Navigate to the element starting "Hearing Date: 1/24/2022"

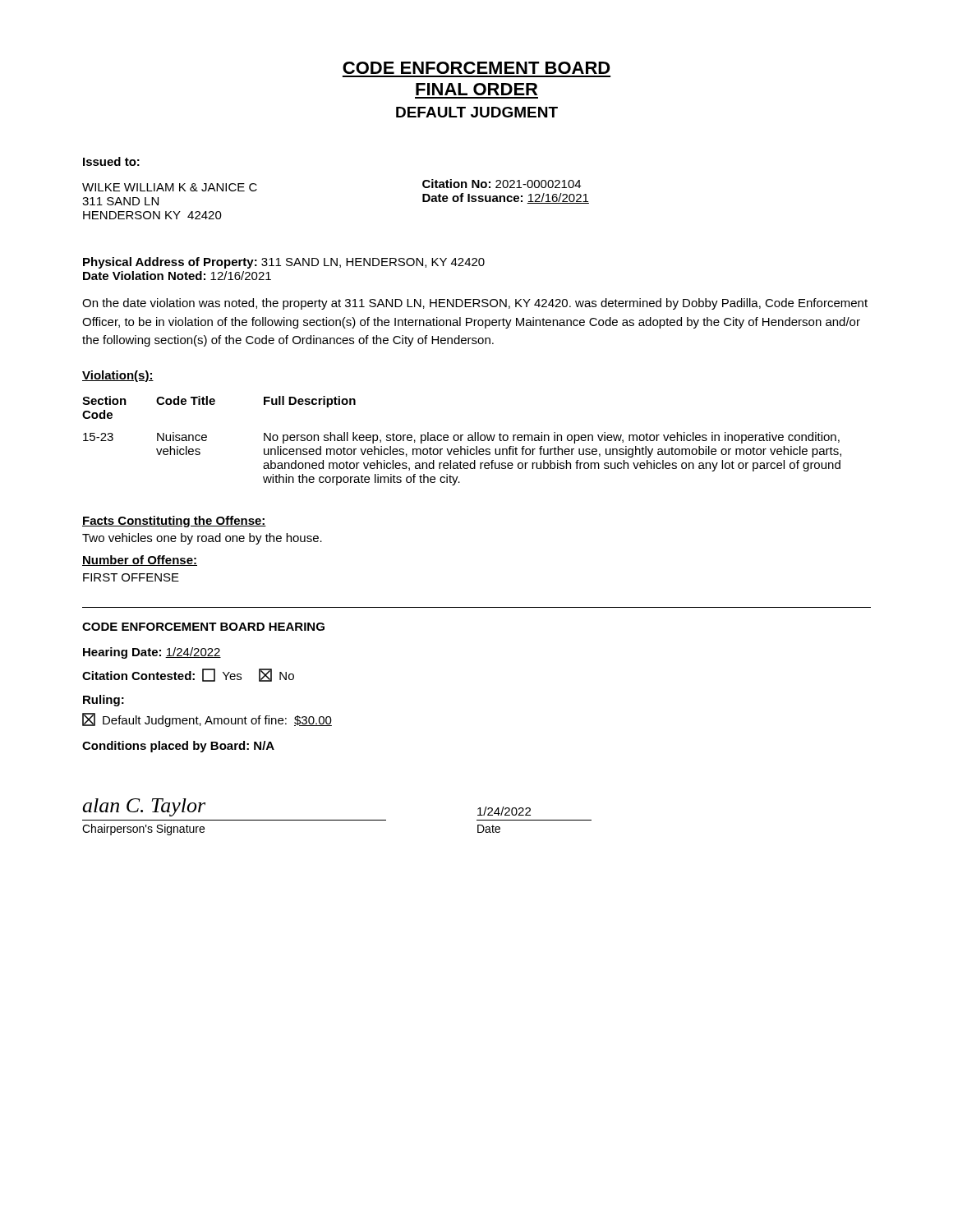point(151,651)
